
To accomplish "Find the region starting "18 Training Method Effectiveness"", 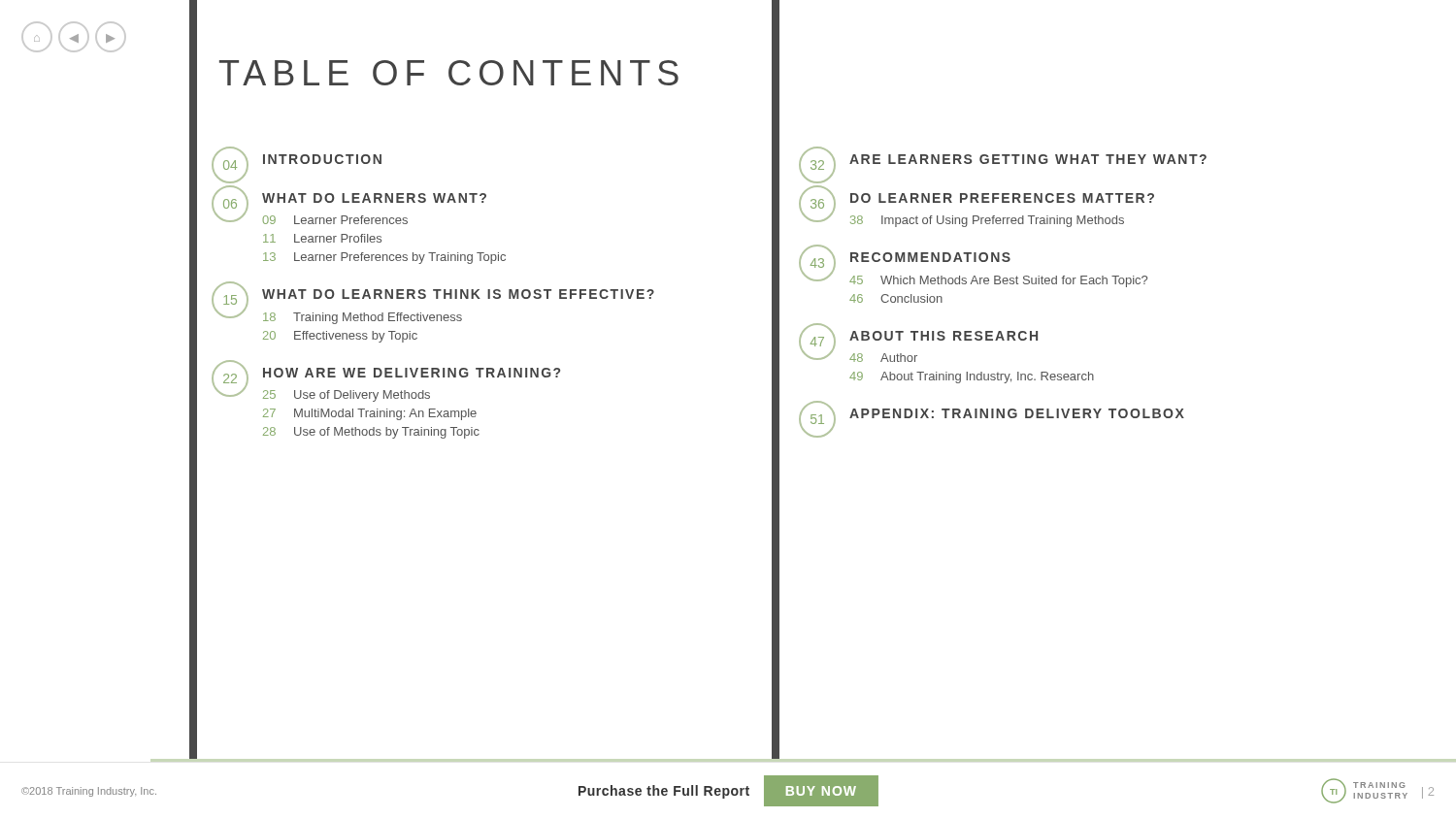I will point(362,316).
